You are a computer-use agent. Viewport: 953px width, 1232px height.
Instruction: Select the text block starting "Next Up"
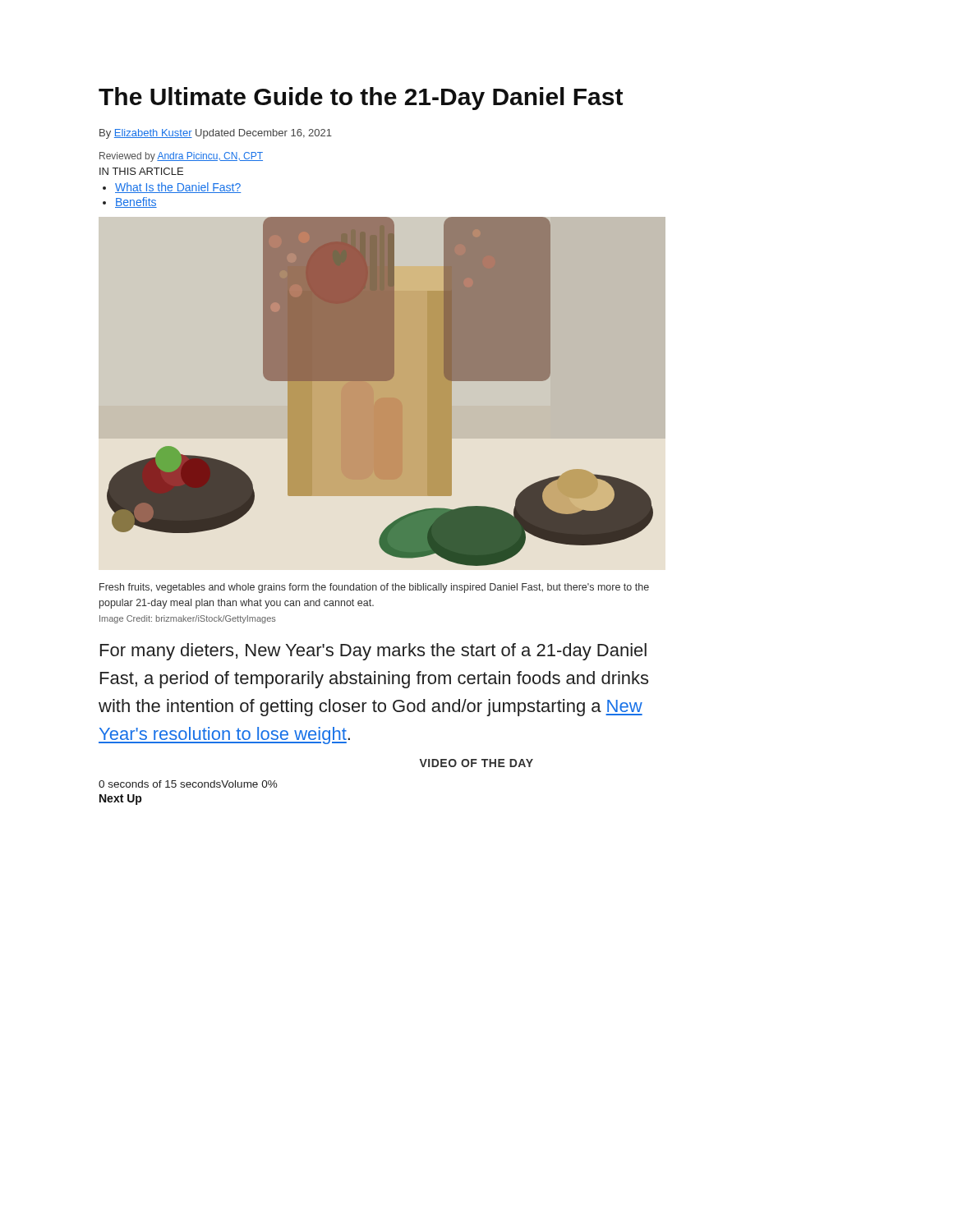tap(120, 798)
